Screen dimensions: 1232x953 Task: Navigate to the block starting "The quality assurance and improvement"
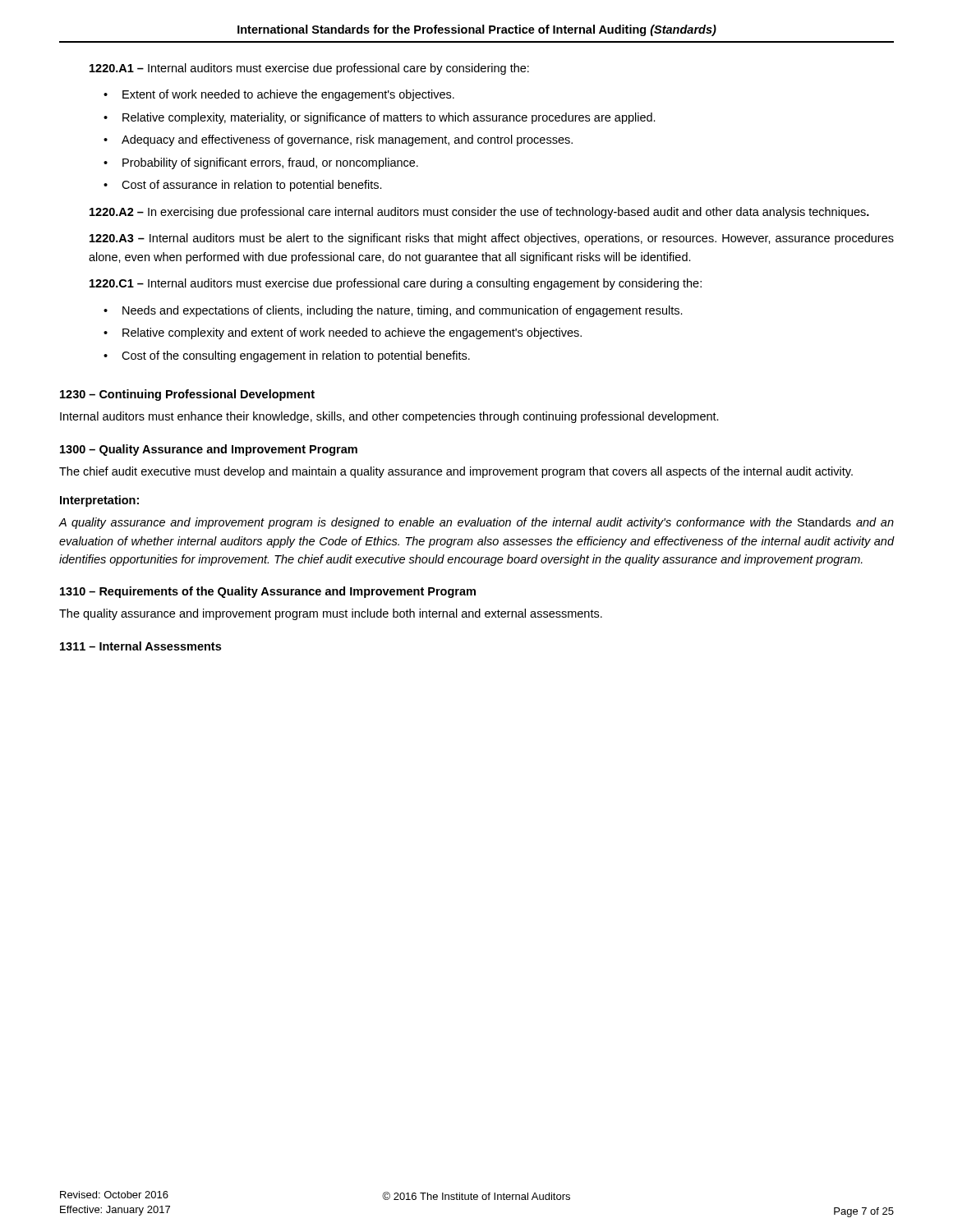(x=331, y=614)
